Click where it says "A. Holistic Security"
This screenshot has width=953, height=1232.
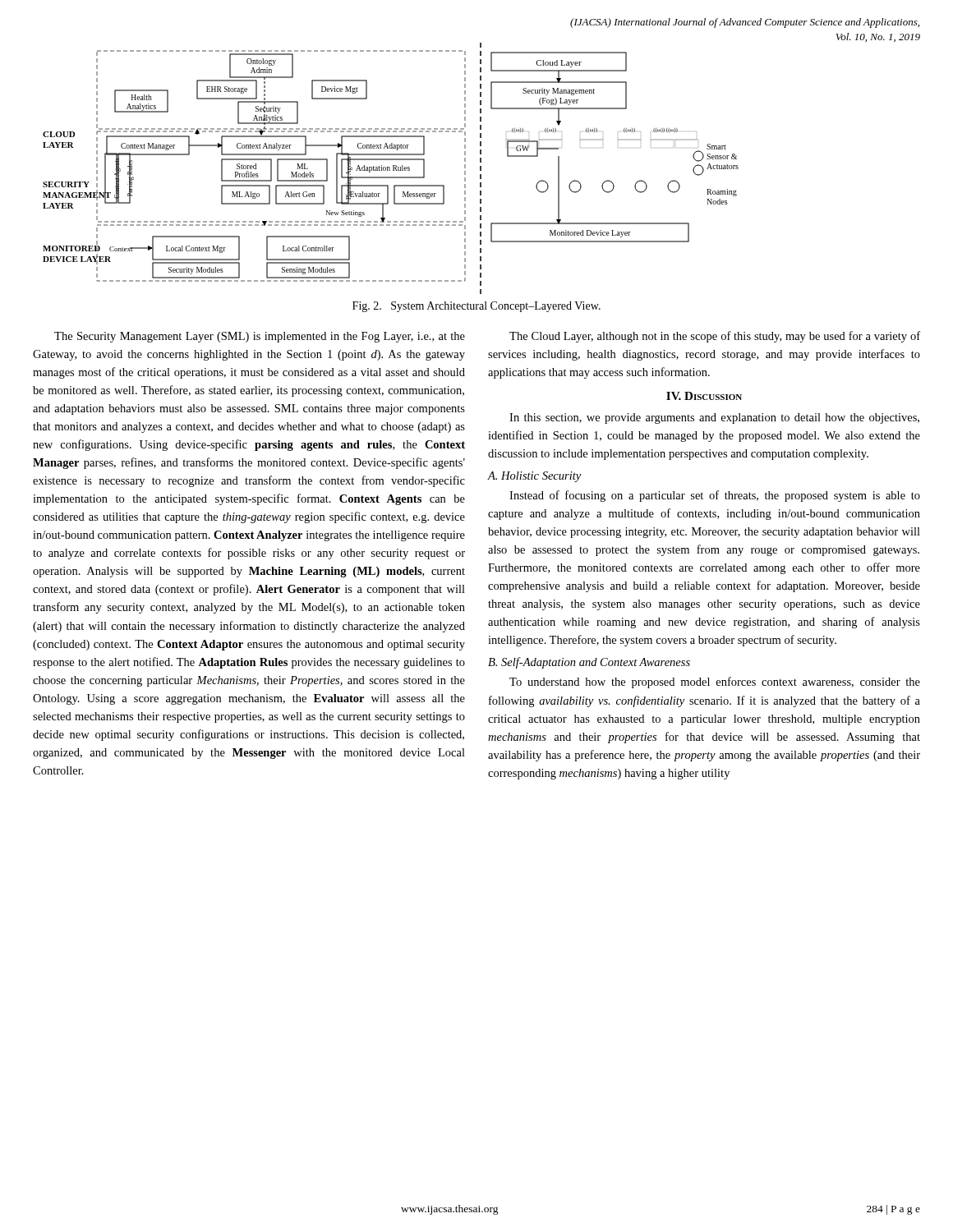(x=534, y=476)
